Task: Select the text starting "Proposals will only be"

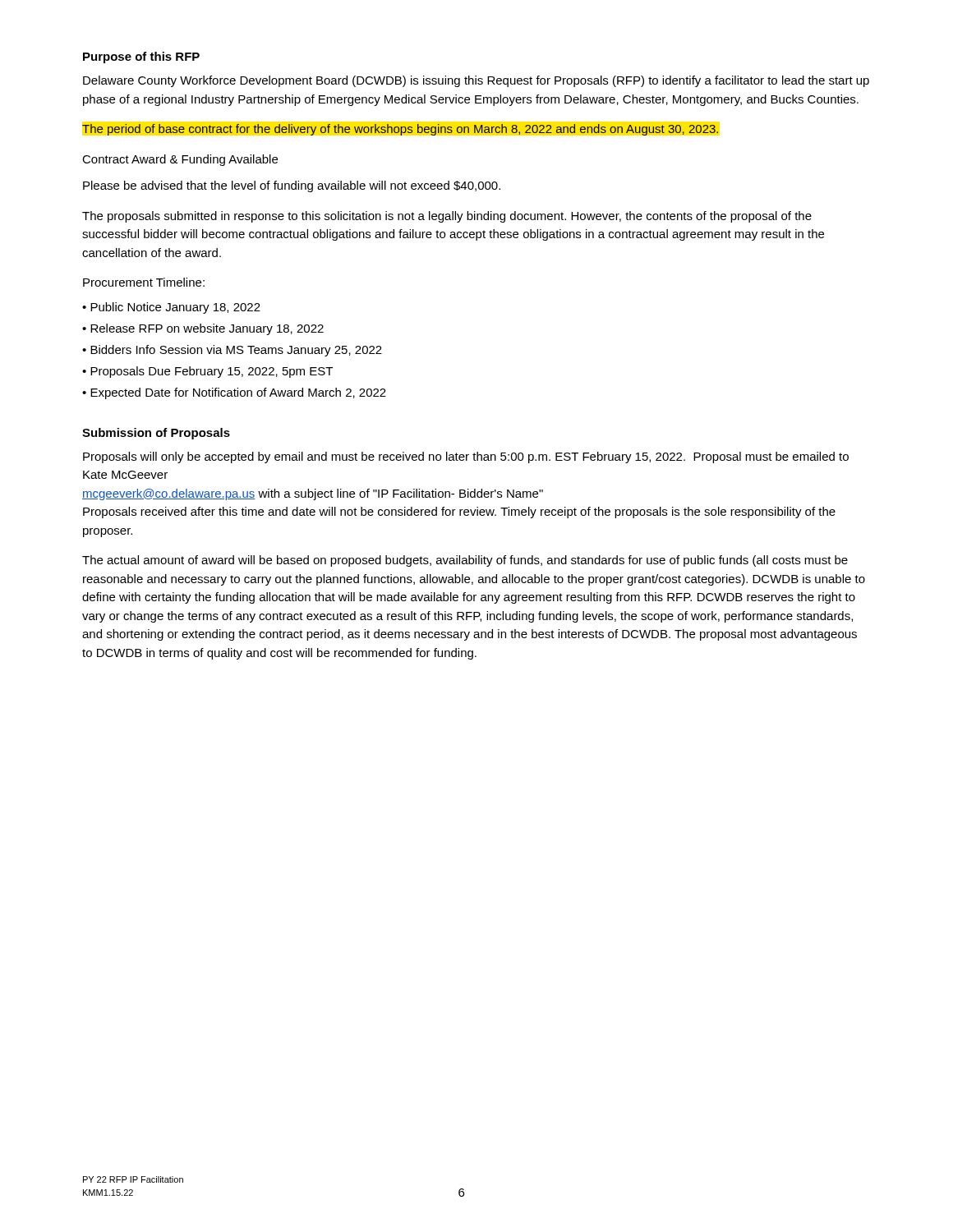Action: 466,493
